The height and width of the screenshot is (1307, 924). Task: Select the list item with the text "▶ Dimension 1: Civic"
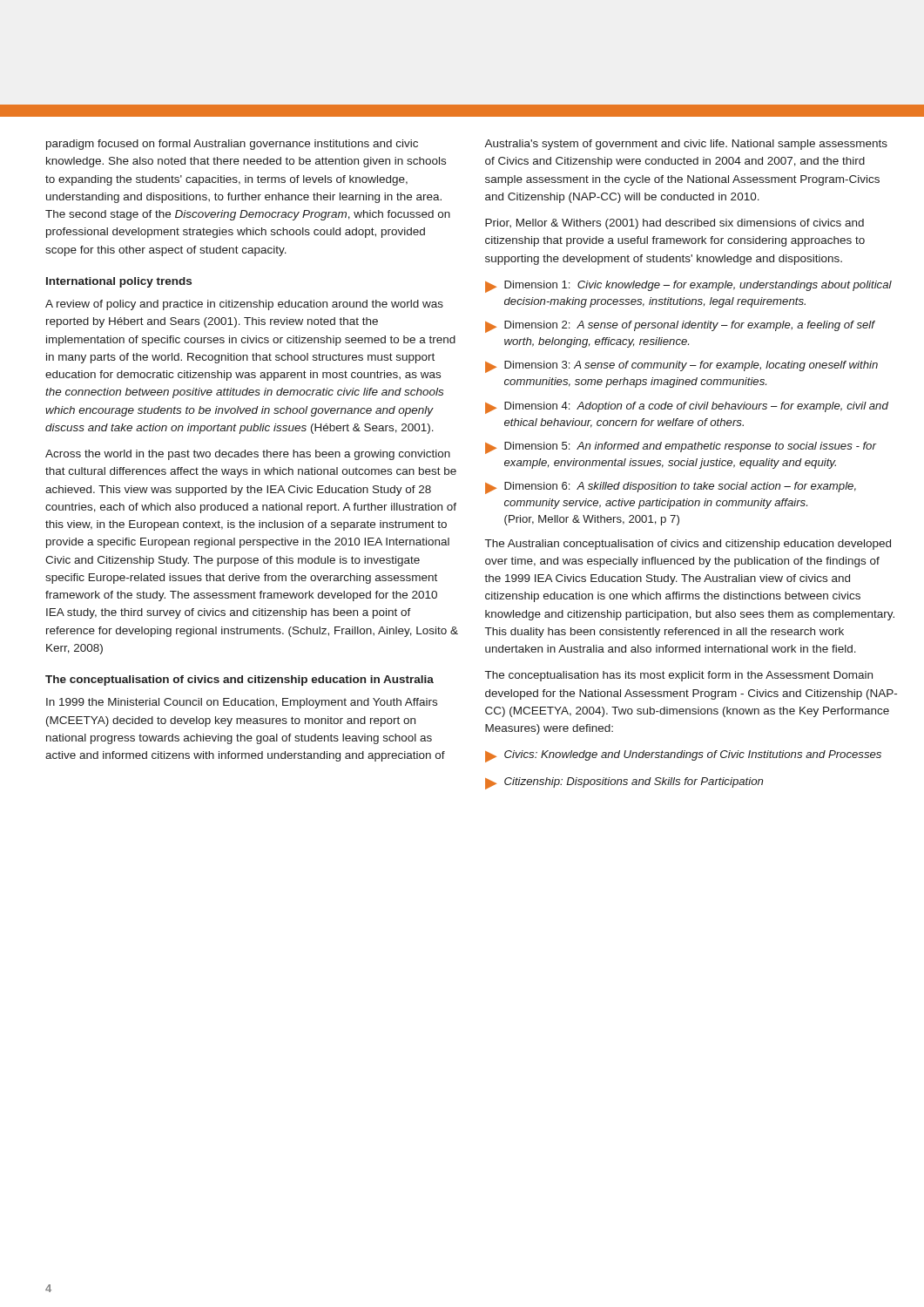point(691,293)
